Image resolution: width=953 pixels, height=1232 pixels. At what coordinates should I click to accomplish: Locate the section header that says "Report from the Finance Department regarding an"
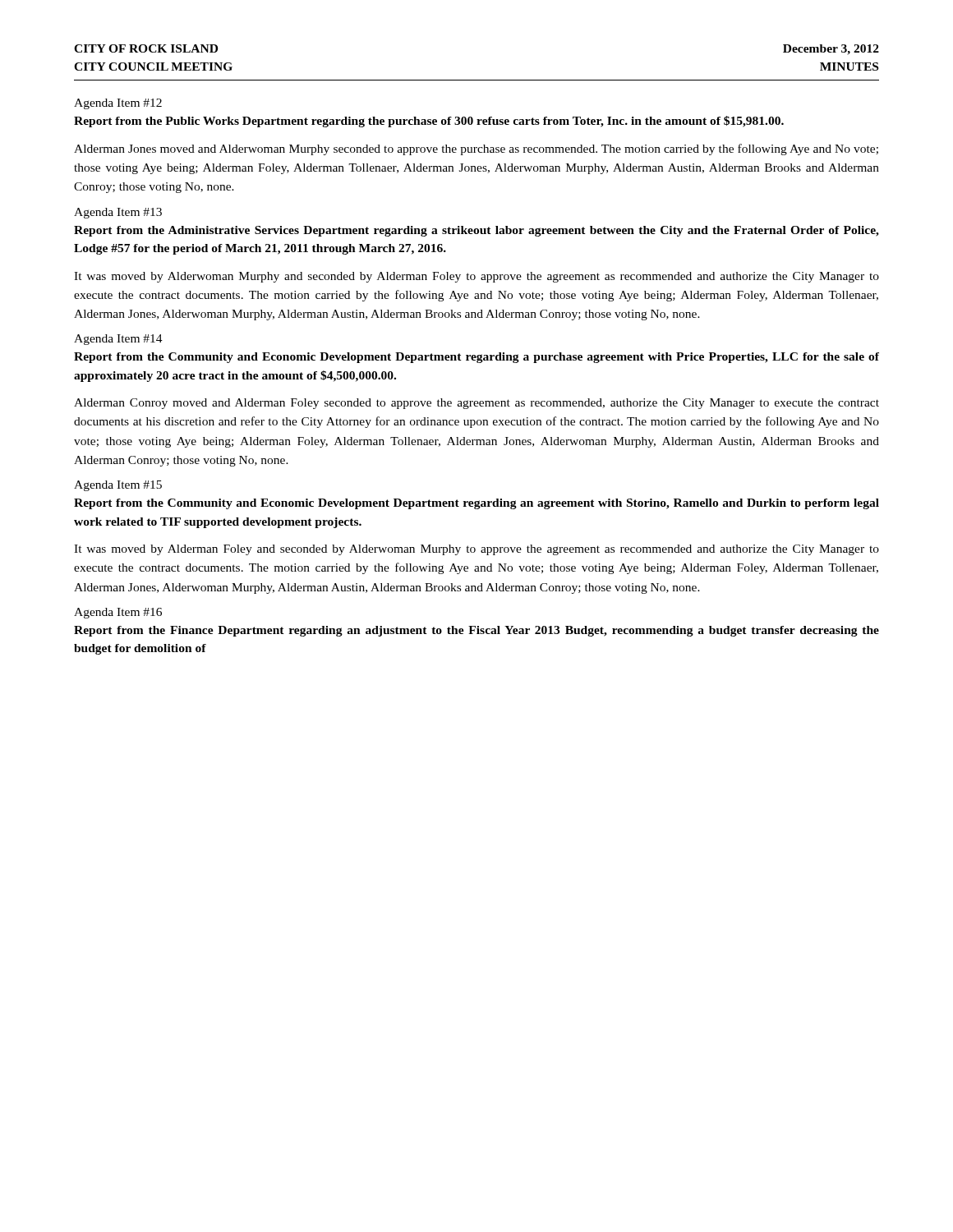tap(476, 639)
